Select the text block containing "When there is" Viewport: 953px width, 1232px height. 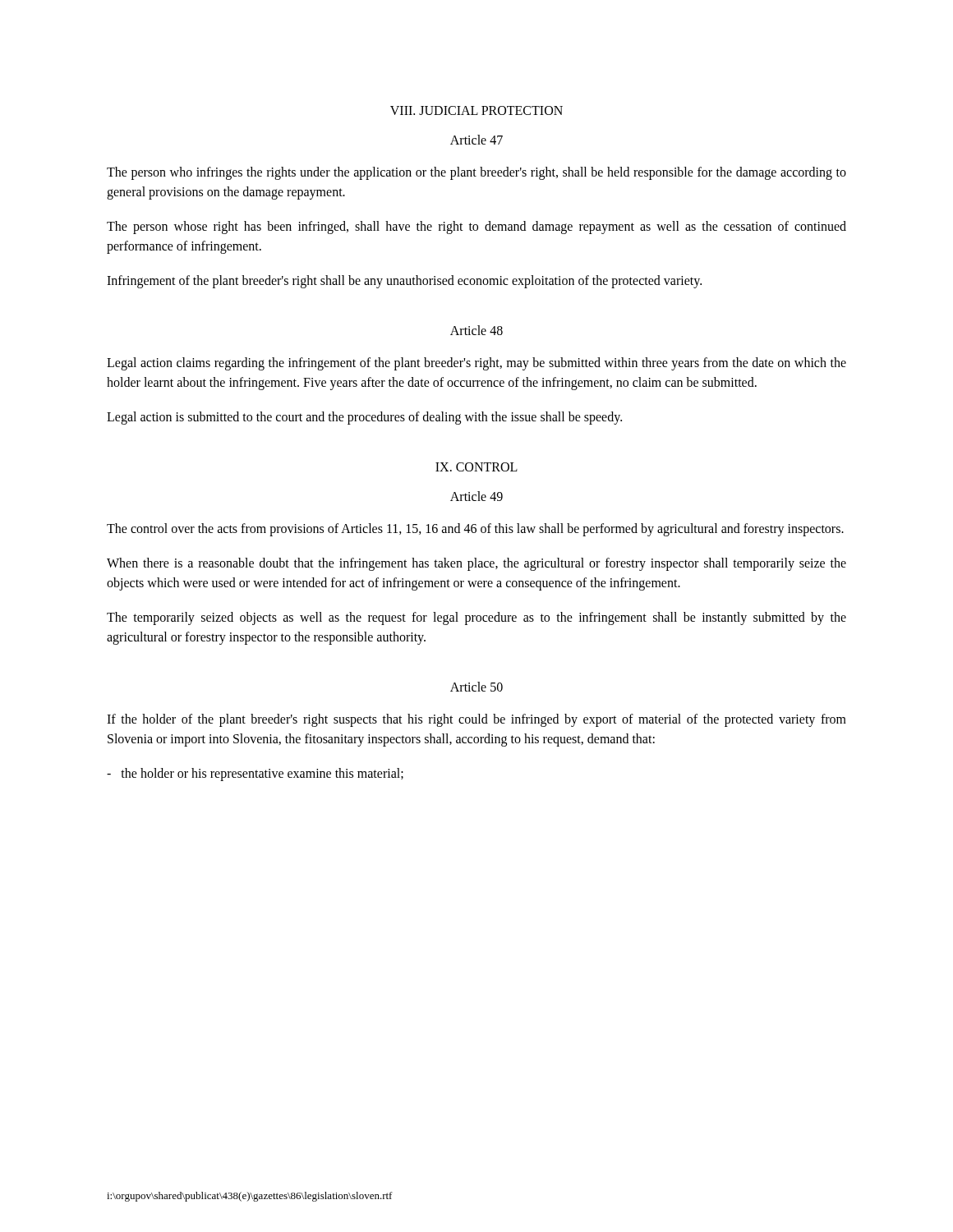(476, 573)
